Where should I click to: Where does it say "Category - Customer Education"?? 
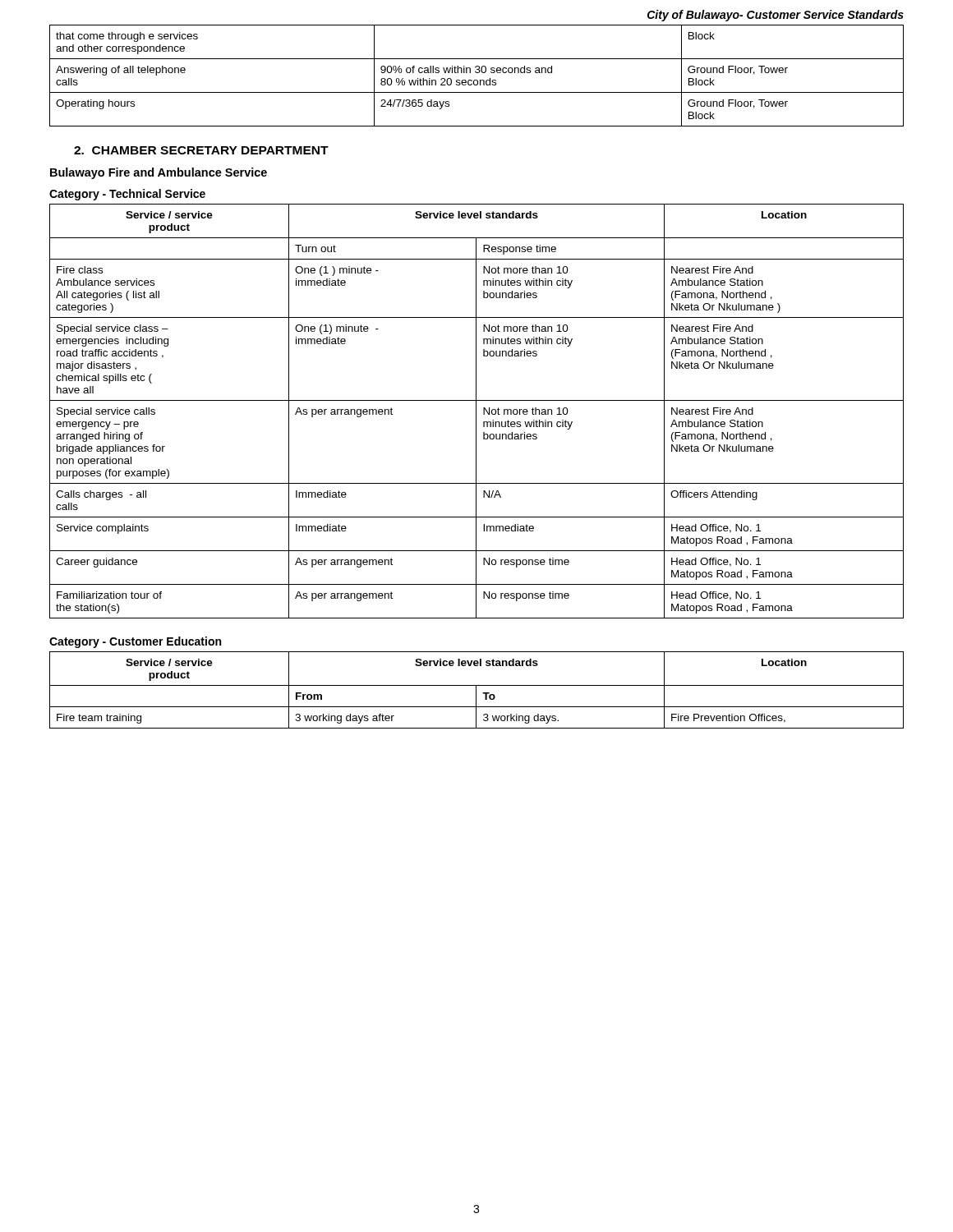point(136,641)
